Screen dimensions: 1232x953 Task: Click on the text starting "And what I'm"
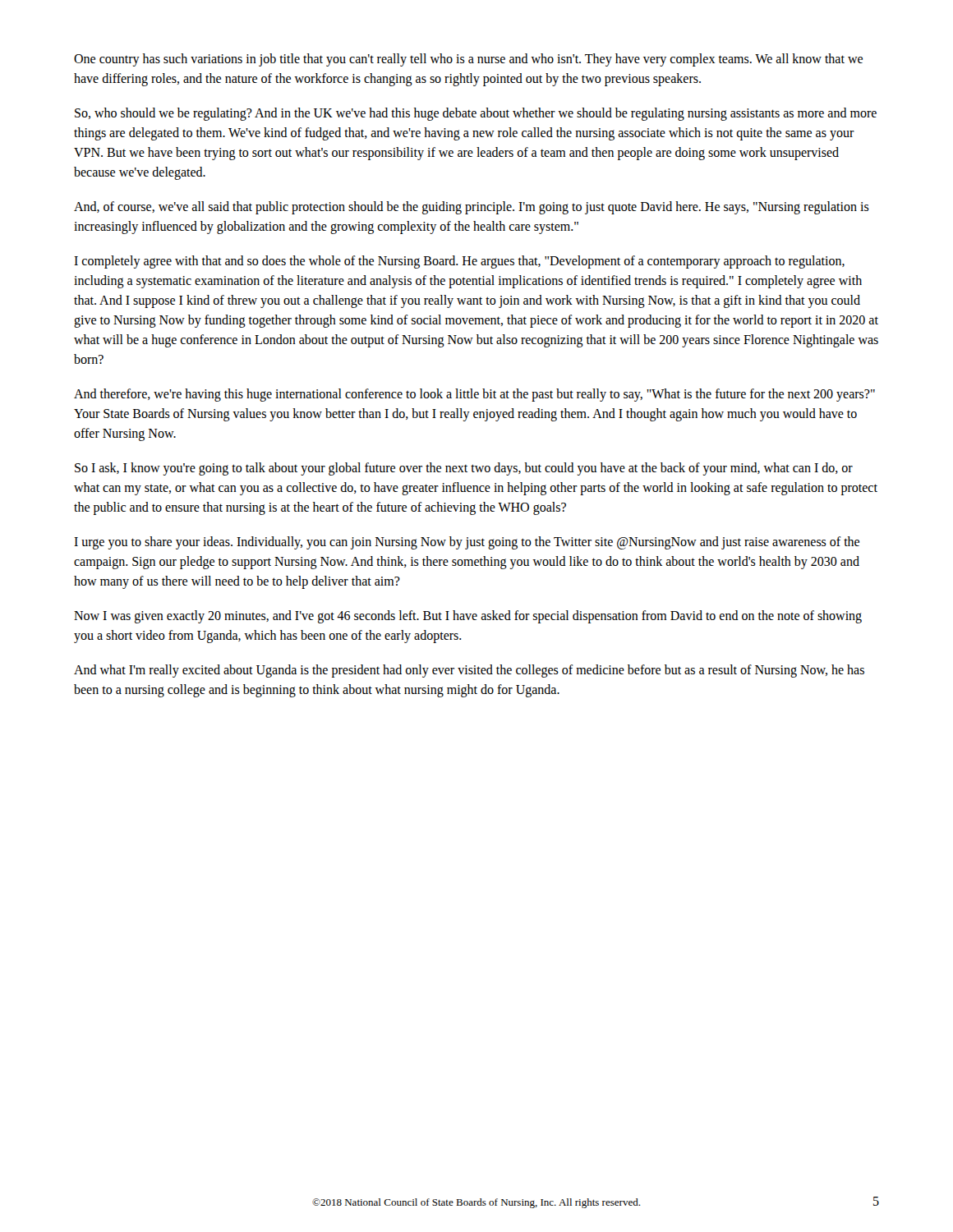[469, 680]
